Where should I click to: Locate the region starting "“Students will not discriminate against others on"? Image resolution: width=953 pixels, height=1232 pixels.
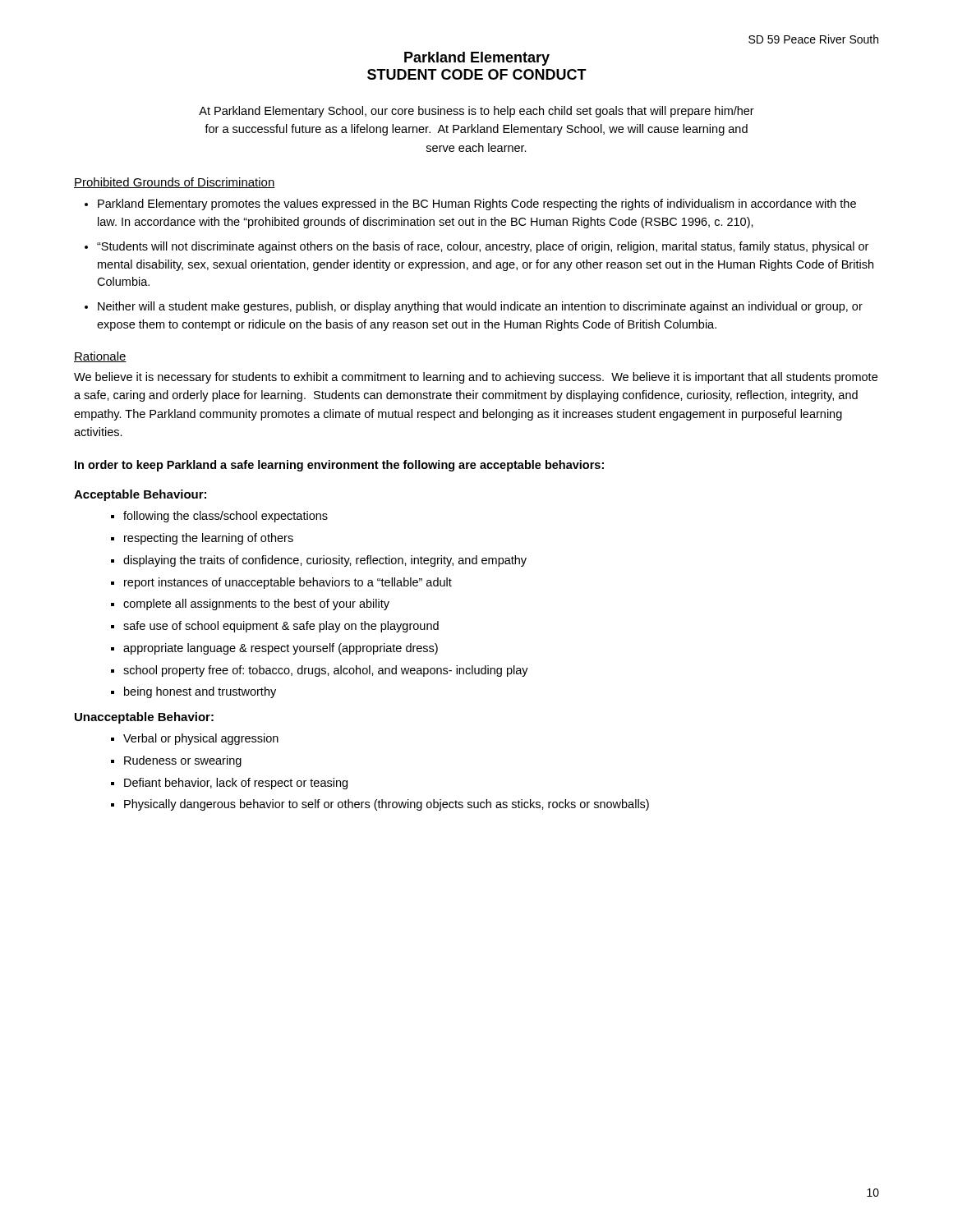point(486,264)
